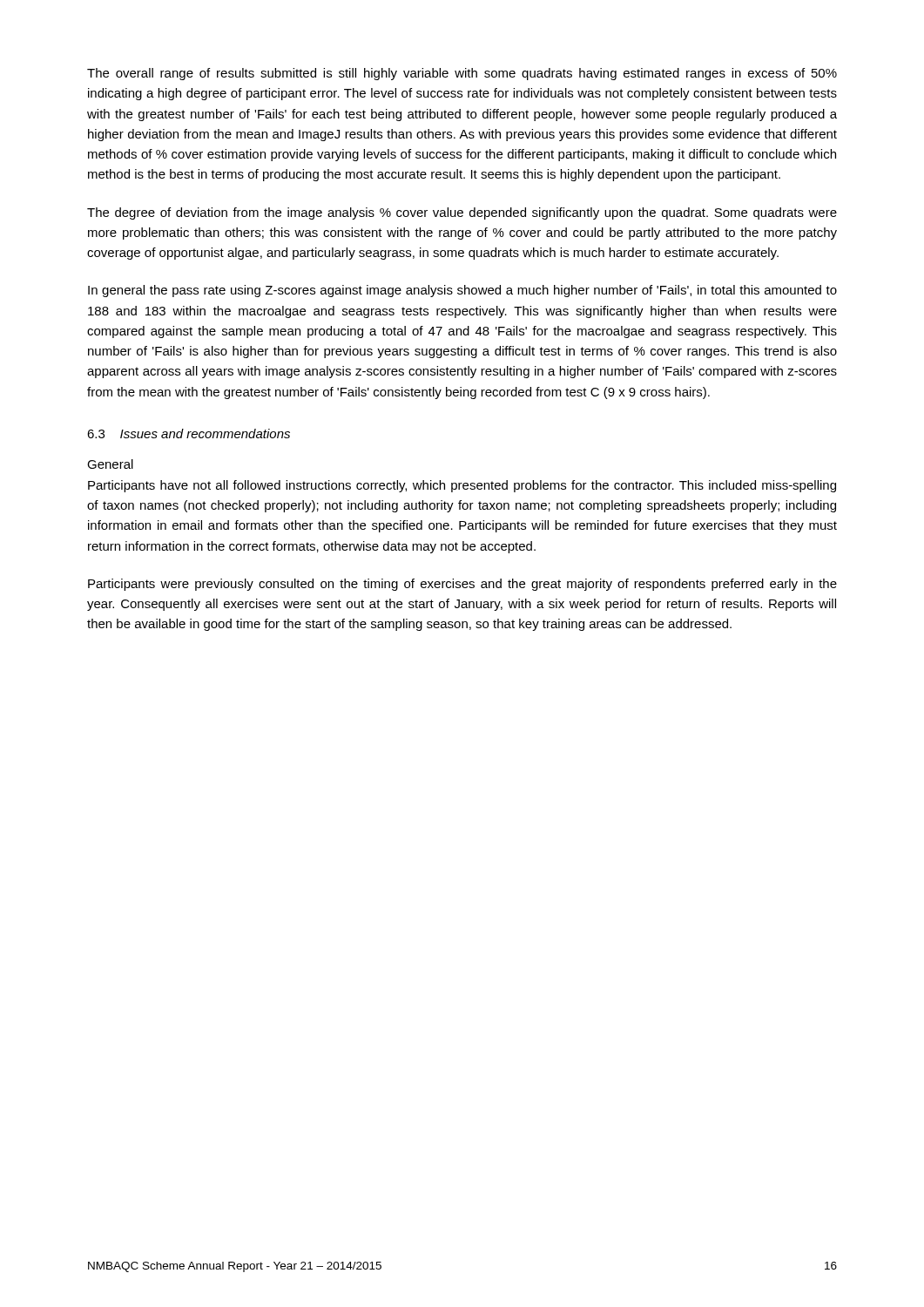This screenshot has width=924, height=1307.
Task: Select the section header that says "6.3 Issues and"
Action: (x=189, y=433)
